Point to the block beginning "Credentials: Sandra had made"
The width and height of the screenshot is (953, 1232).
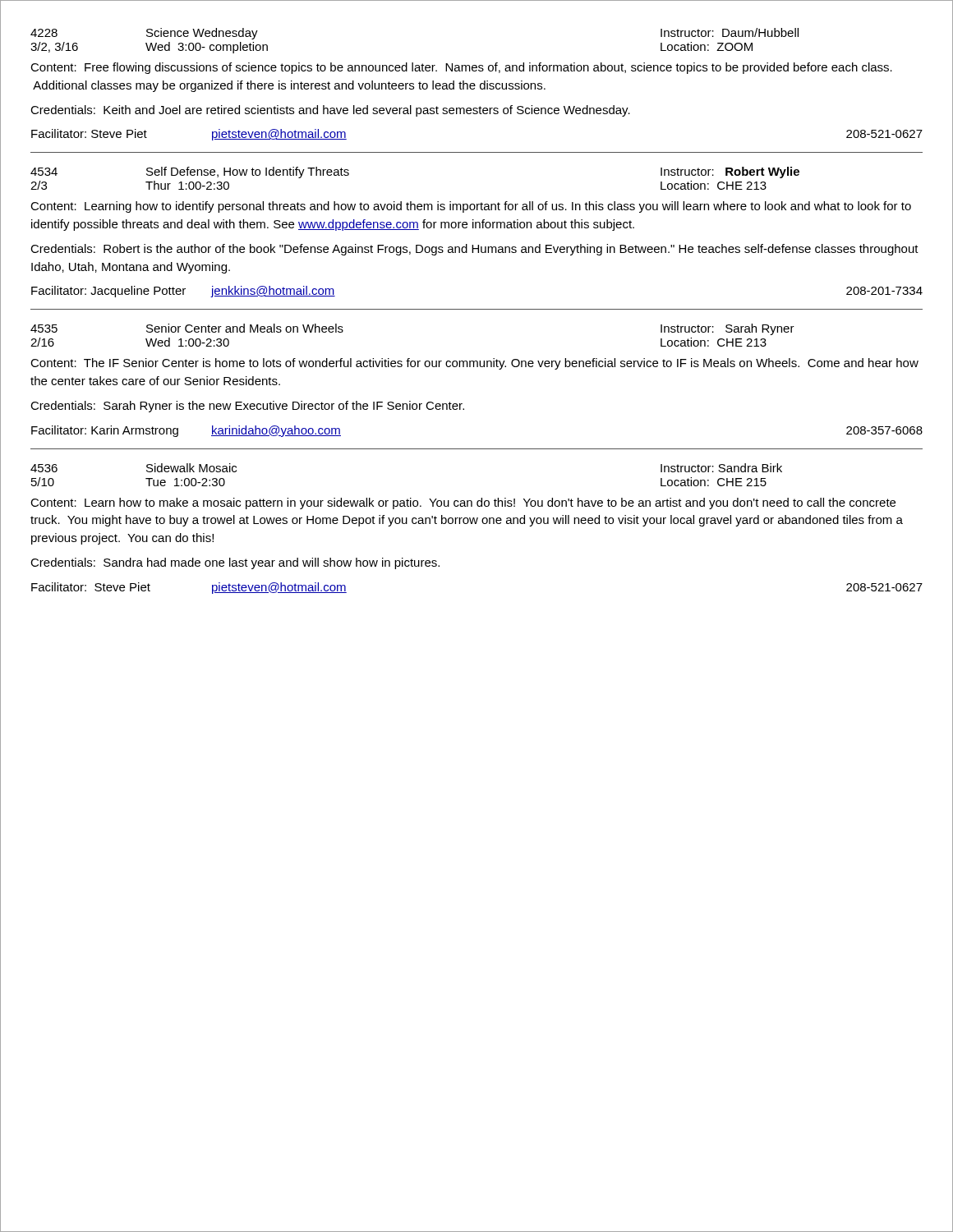[x=236, y=562]
